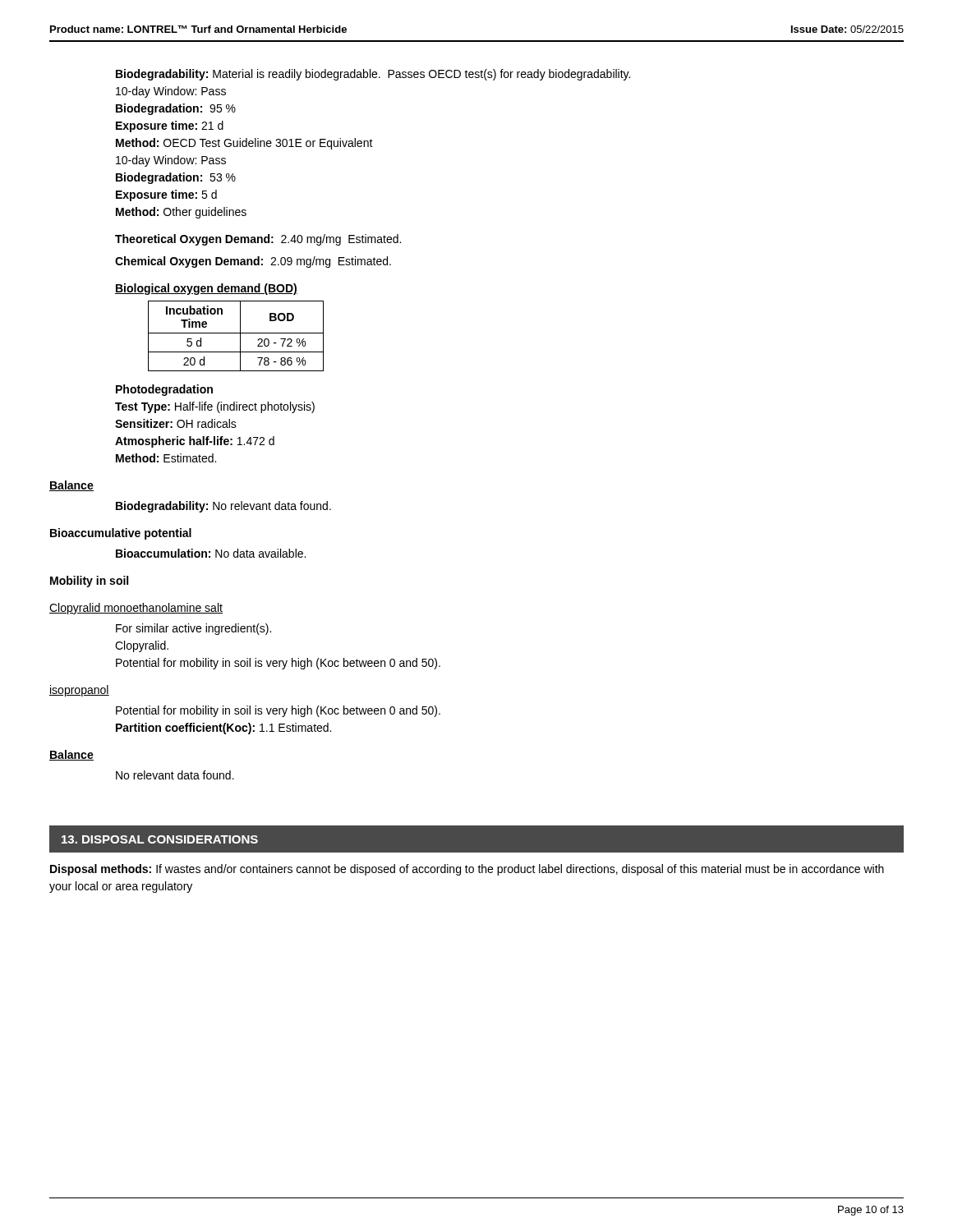The image size is (953, 1232).
Task: Point to the region starting "Potential for mobility"
Action: point(278,719)
